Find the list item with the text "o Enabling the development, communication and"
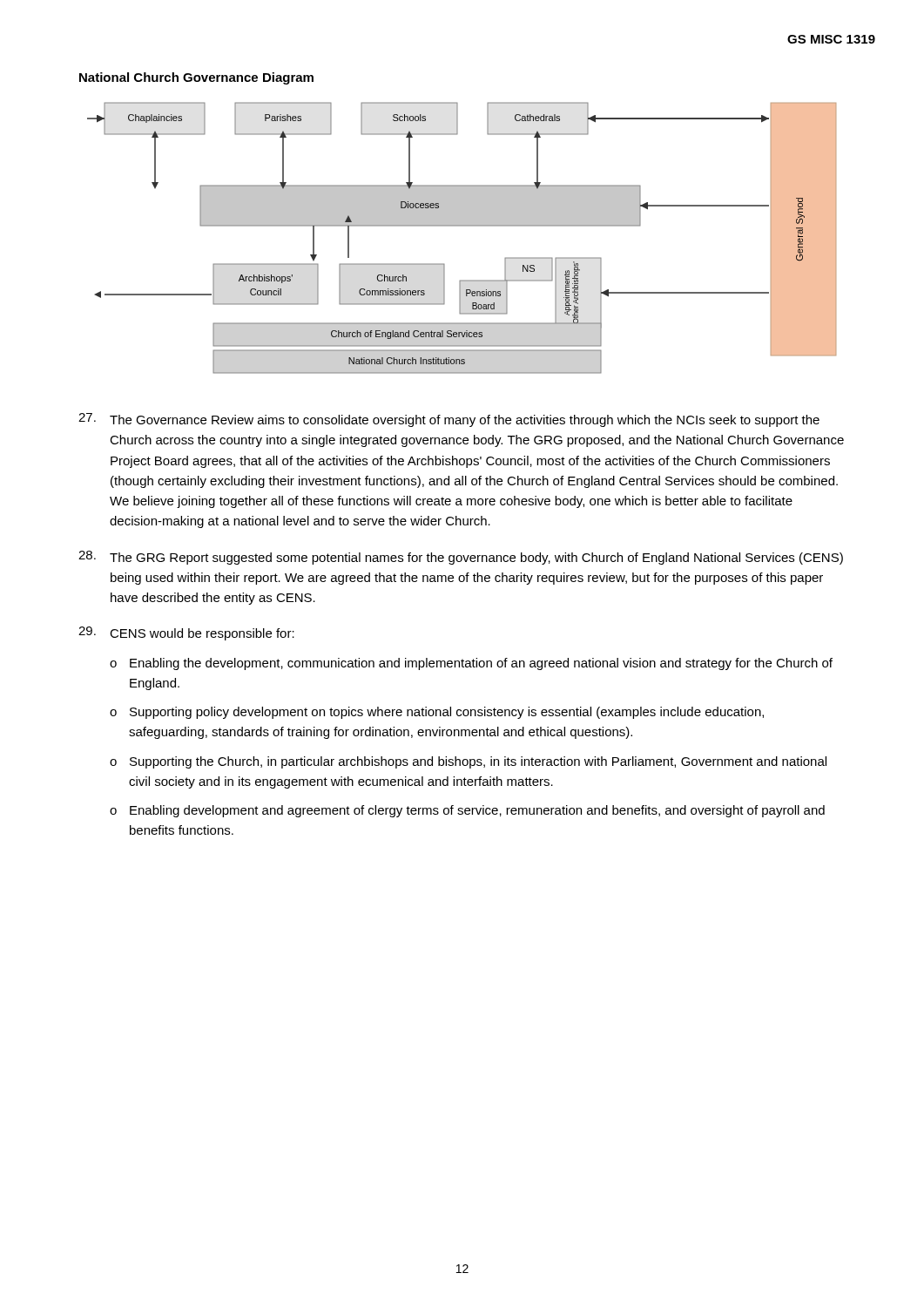The height and width of the screenshot is (1307, 924). click(x=477, y=672)
